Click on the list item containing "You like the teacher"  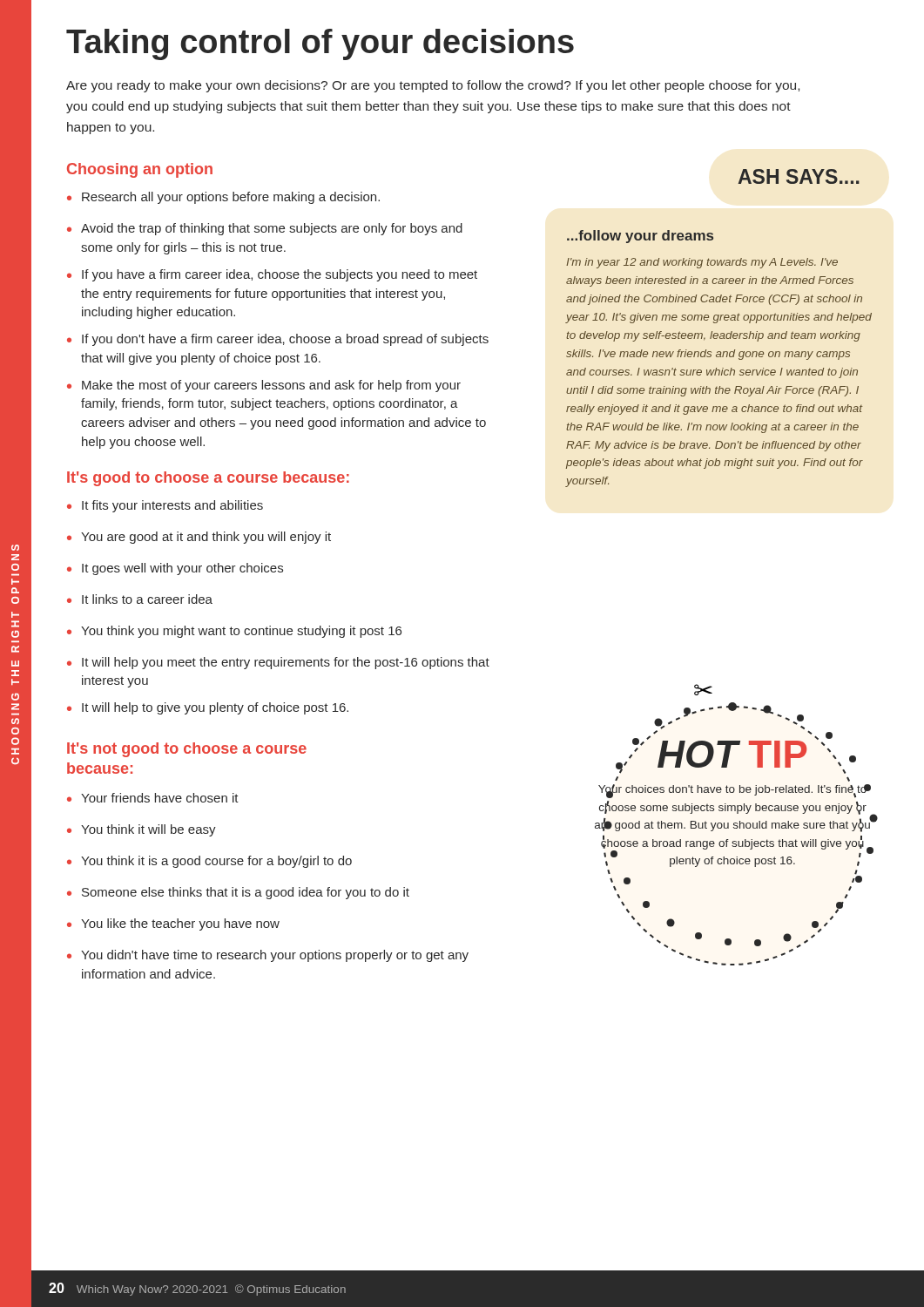coord(180,923)
